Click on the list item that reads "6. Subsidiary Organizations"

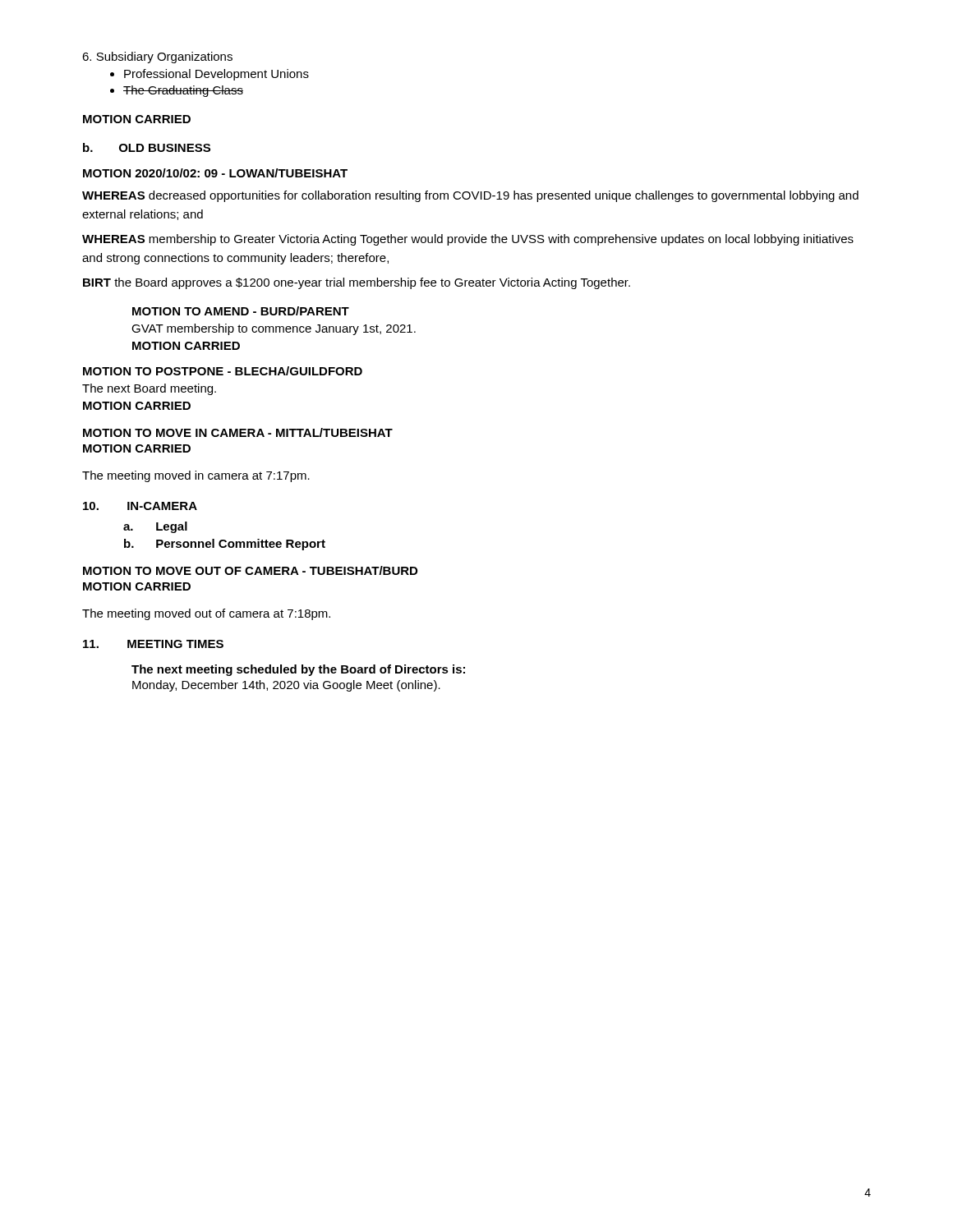(x=157, y=56)
